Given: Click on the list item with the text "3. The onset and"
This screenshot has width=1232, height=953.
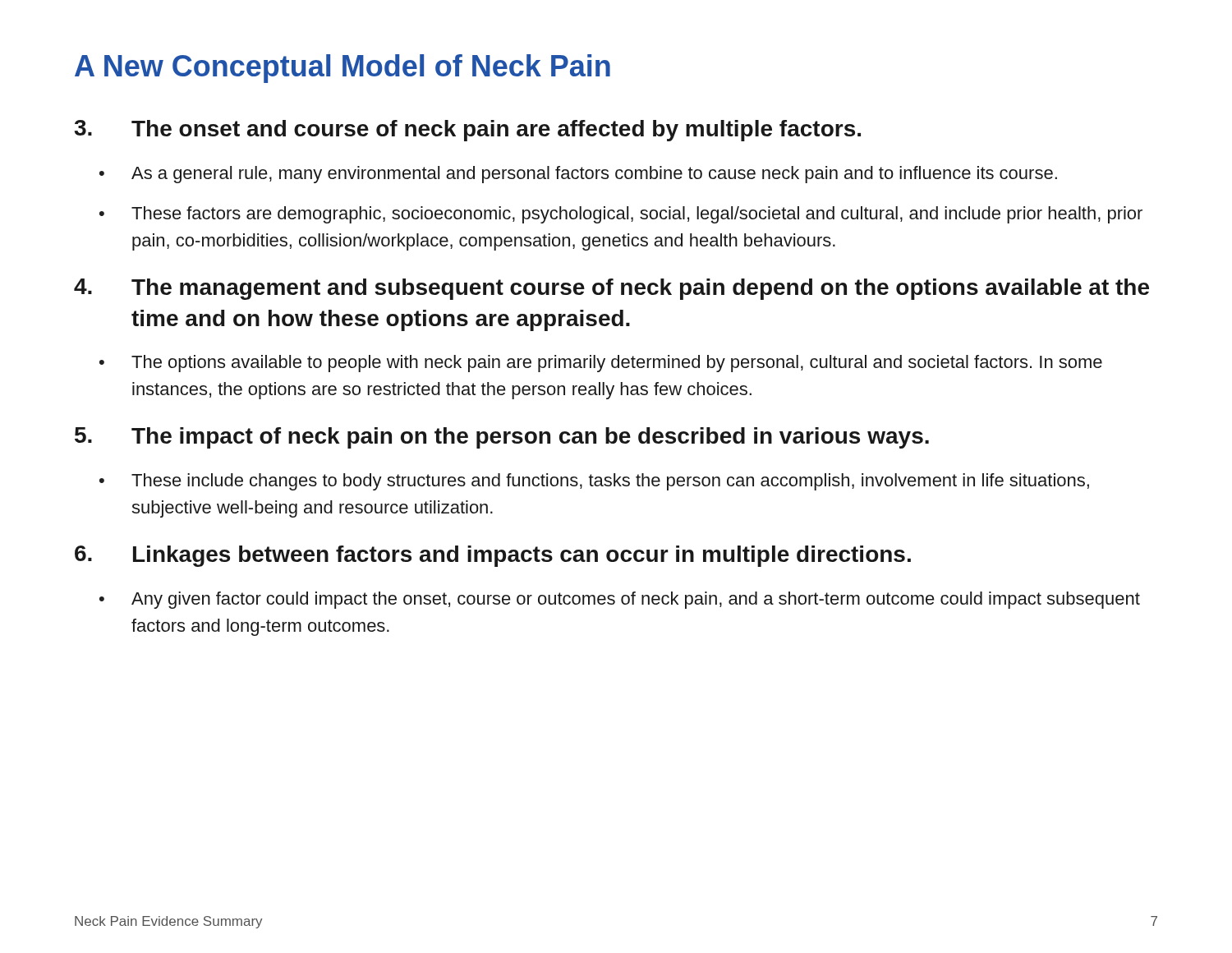Looking at the screenshot, I should [x=616, y=129].
